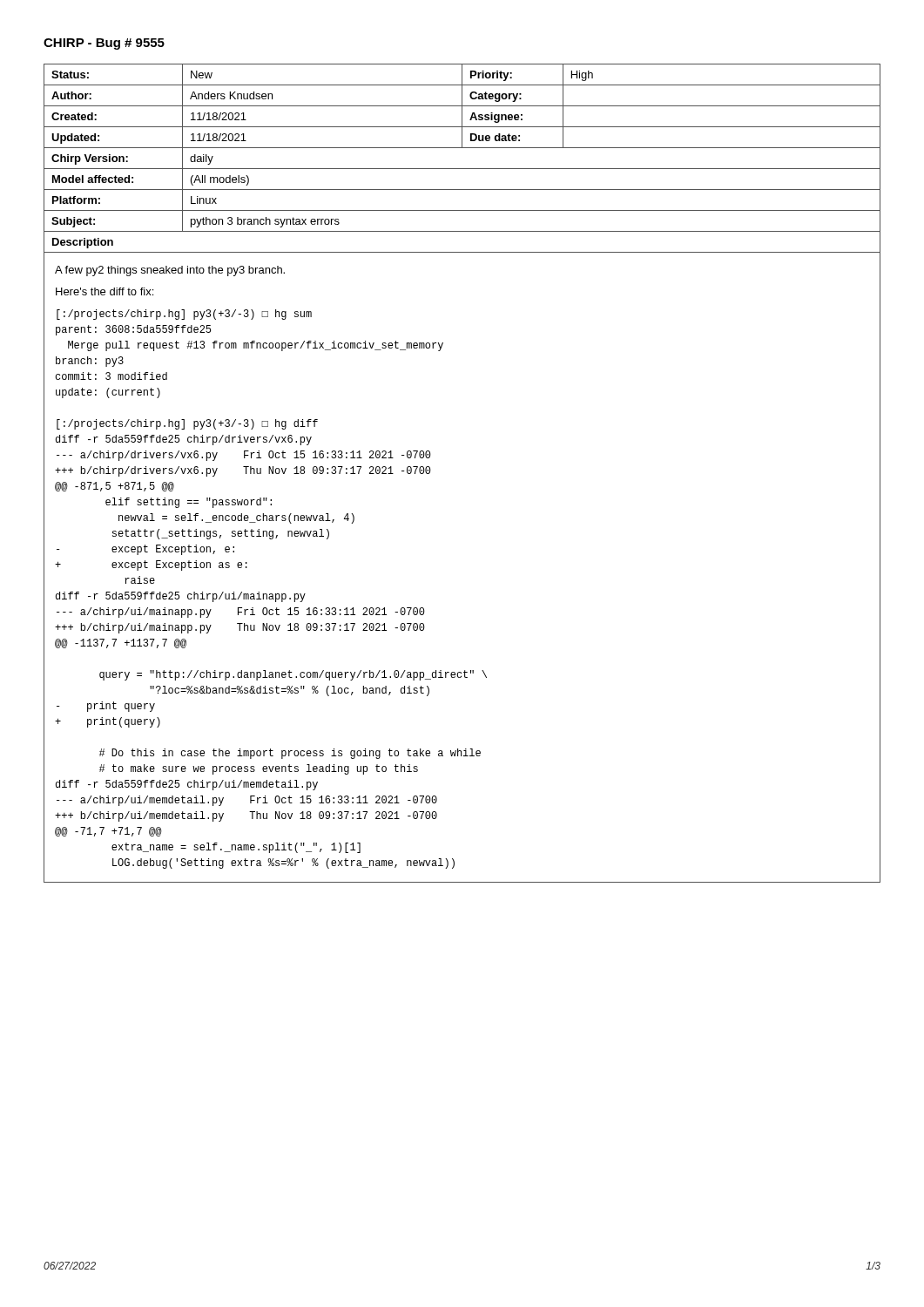Locate the title containing "CHIRP - Bug # 9555"
Image resolution: width=924 pixels, height=1307 pixels.
pos(104,42)
